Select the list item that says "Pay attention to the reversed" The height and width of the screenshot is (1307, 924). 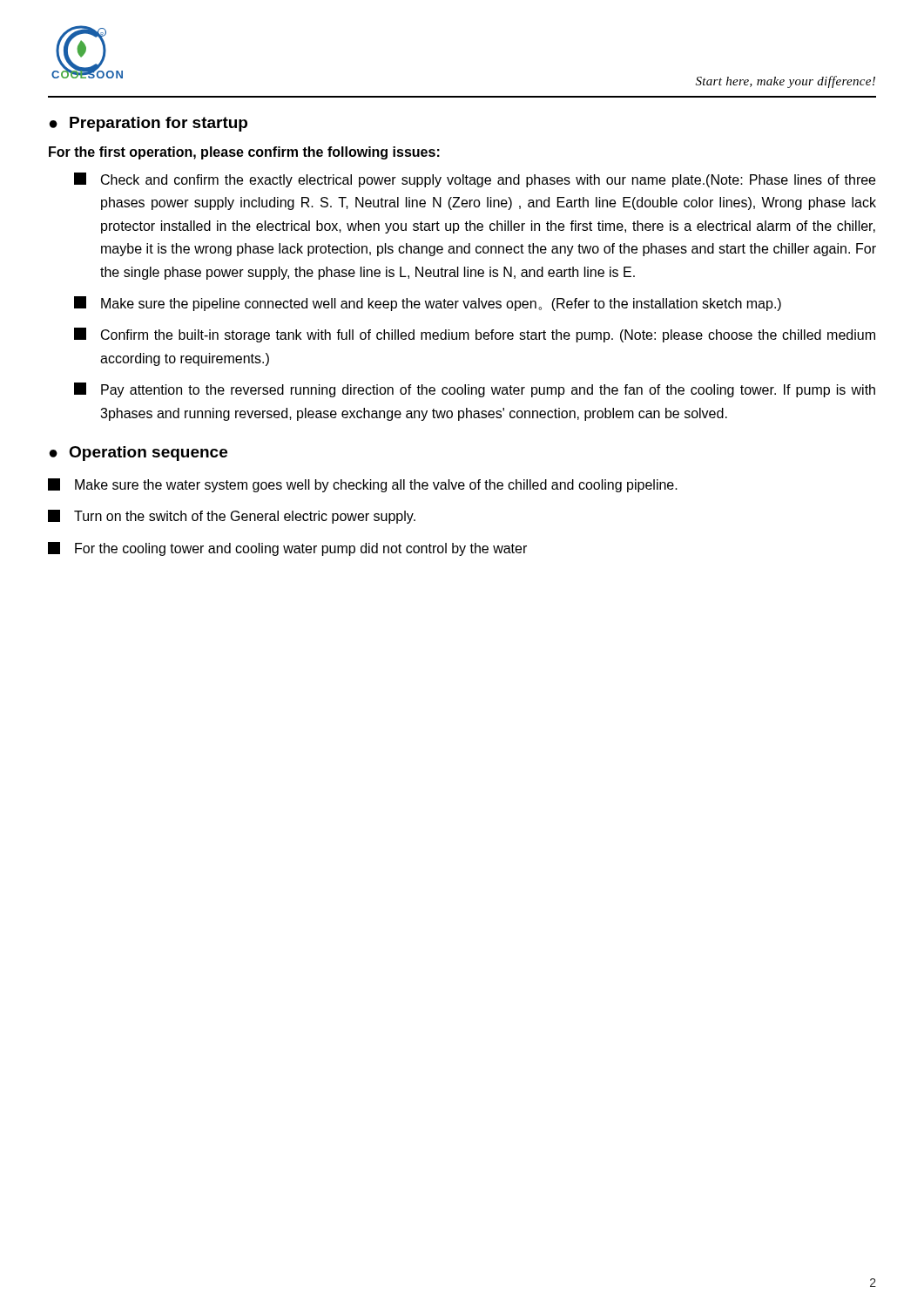pos(475,402)
